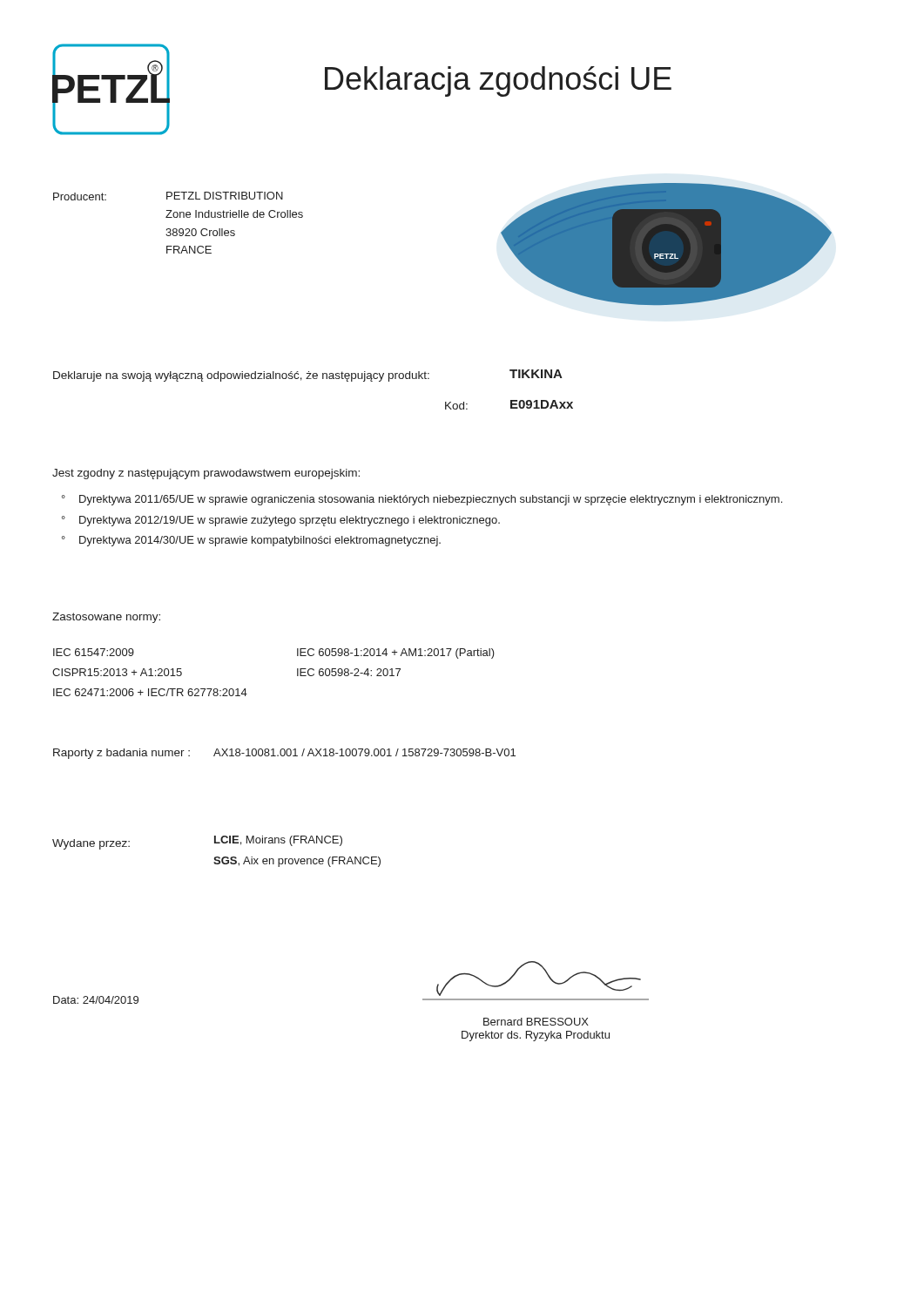This screenshot has height=1307, width=924.
Task: Select the block starting "IEC 60598-1:2014 + AM1:2017 (Partial) IEC 60598-2-4:"
Action: [395, 662]
